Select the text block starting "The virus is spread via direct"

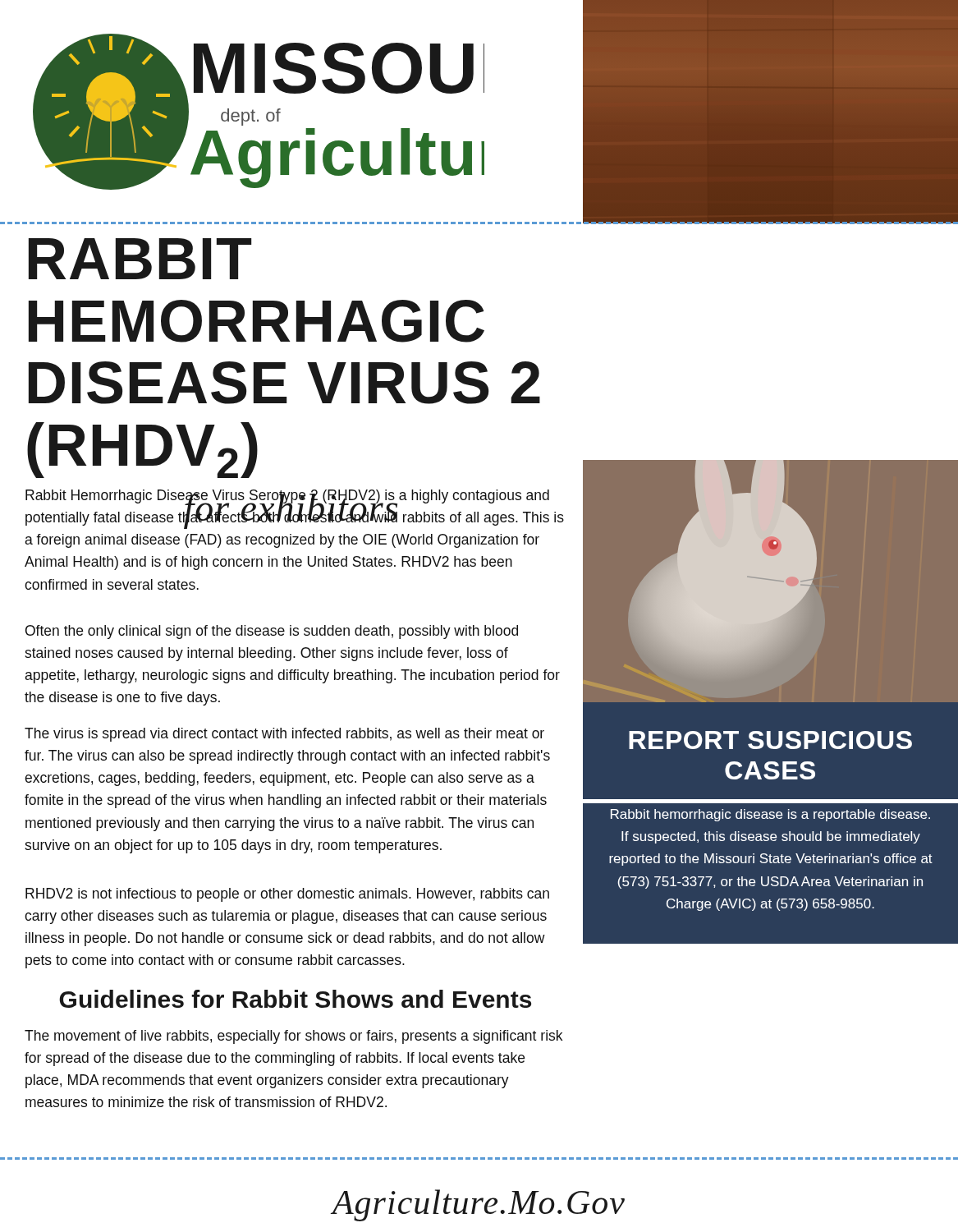click(295, 790)
